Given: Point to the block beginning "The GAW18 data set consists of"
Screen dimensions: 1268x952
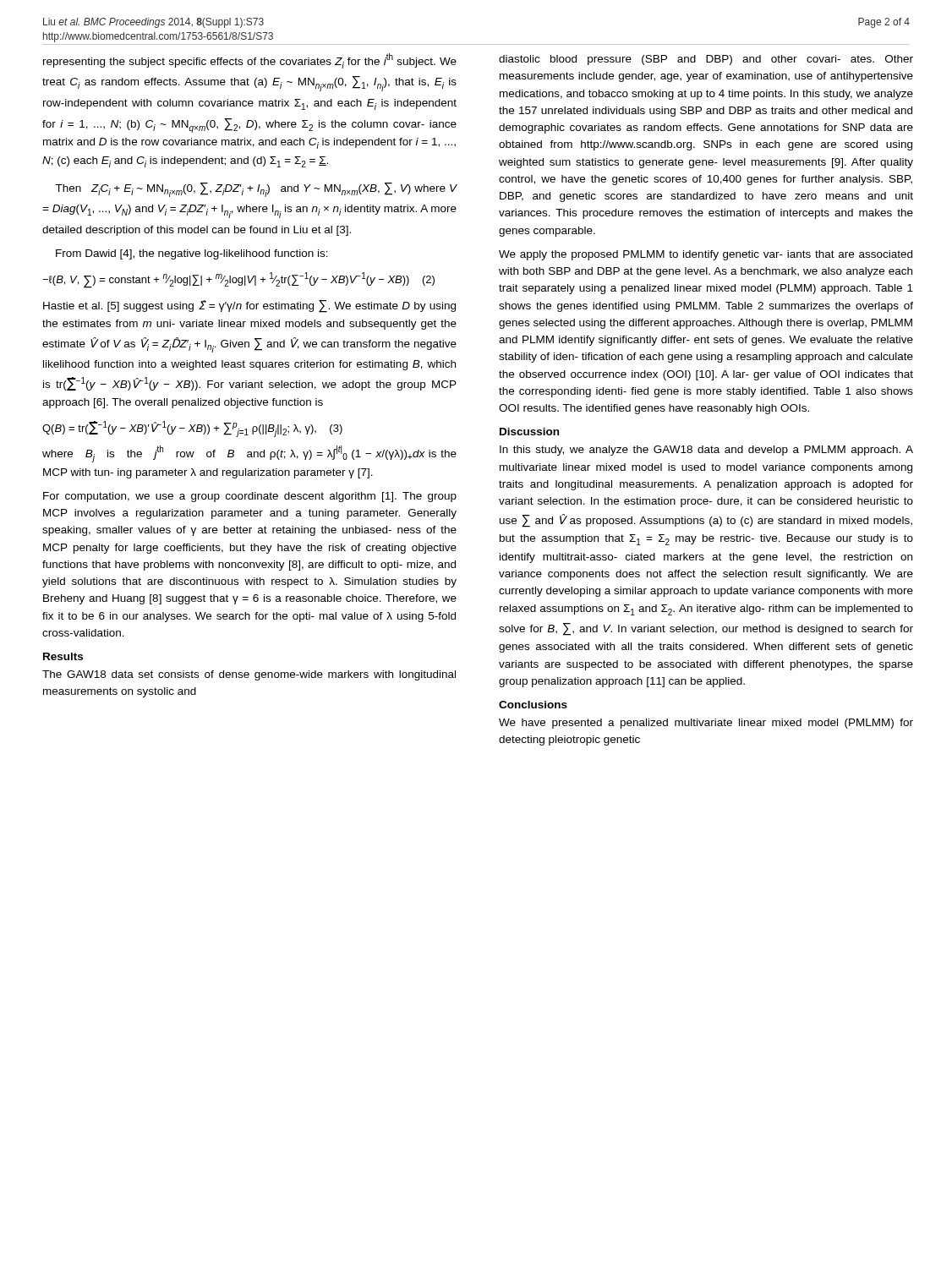Looking at the screenshot, I should pyautogui.click(x=249, y=683).
